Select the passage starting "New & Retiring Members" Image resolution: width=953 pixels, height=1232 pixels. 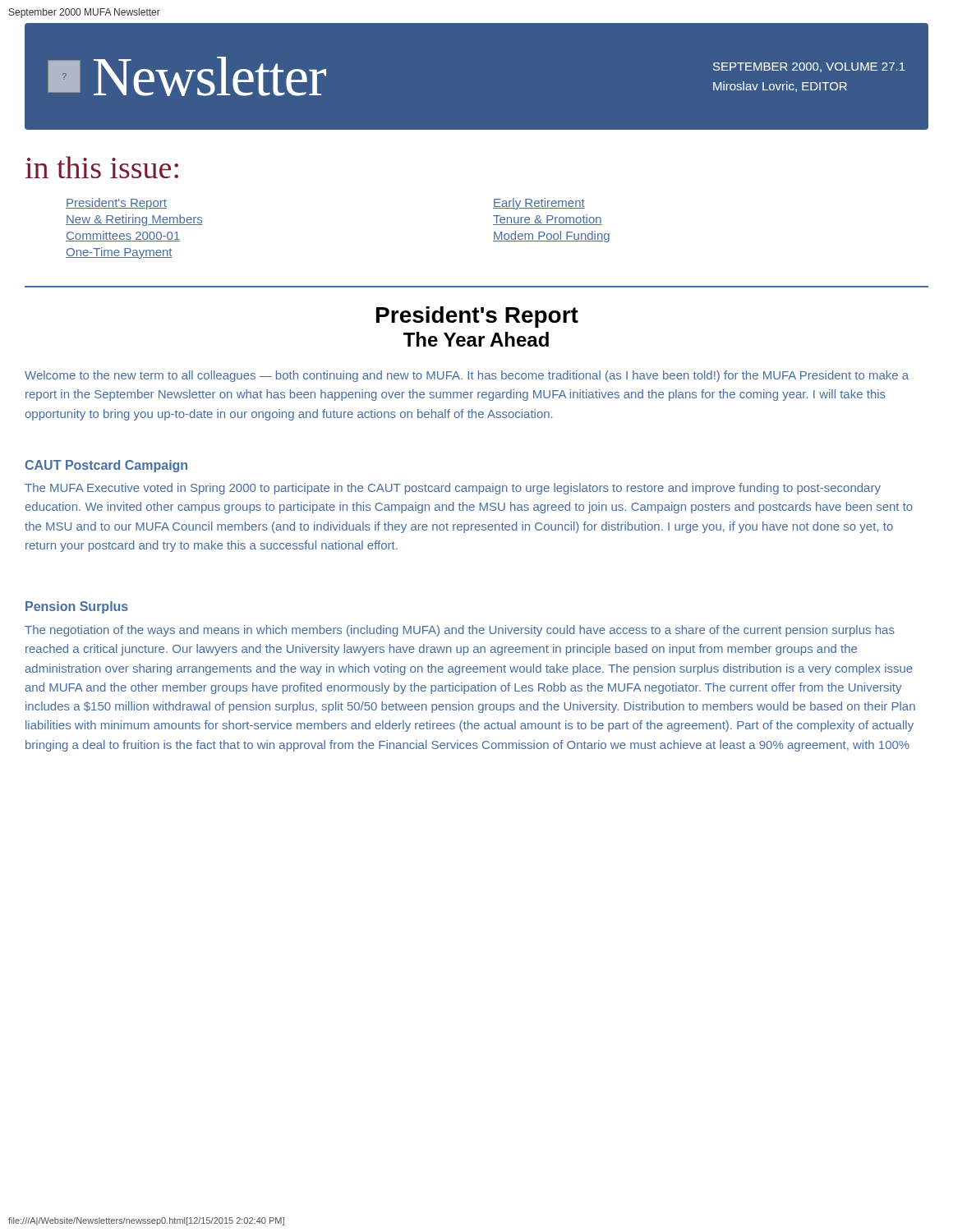pyautogui.click(x=134, y=219)
